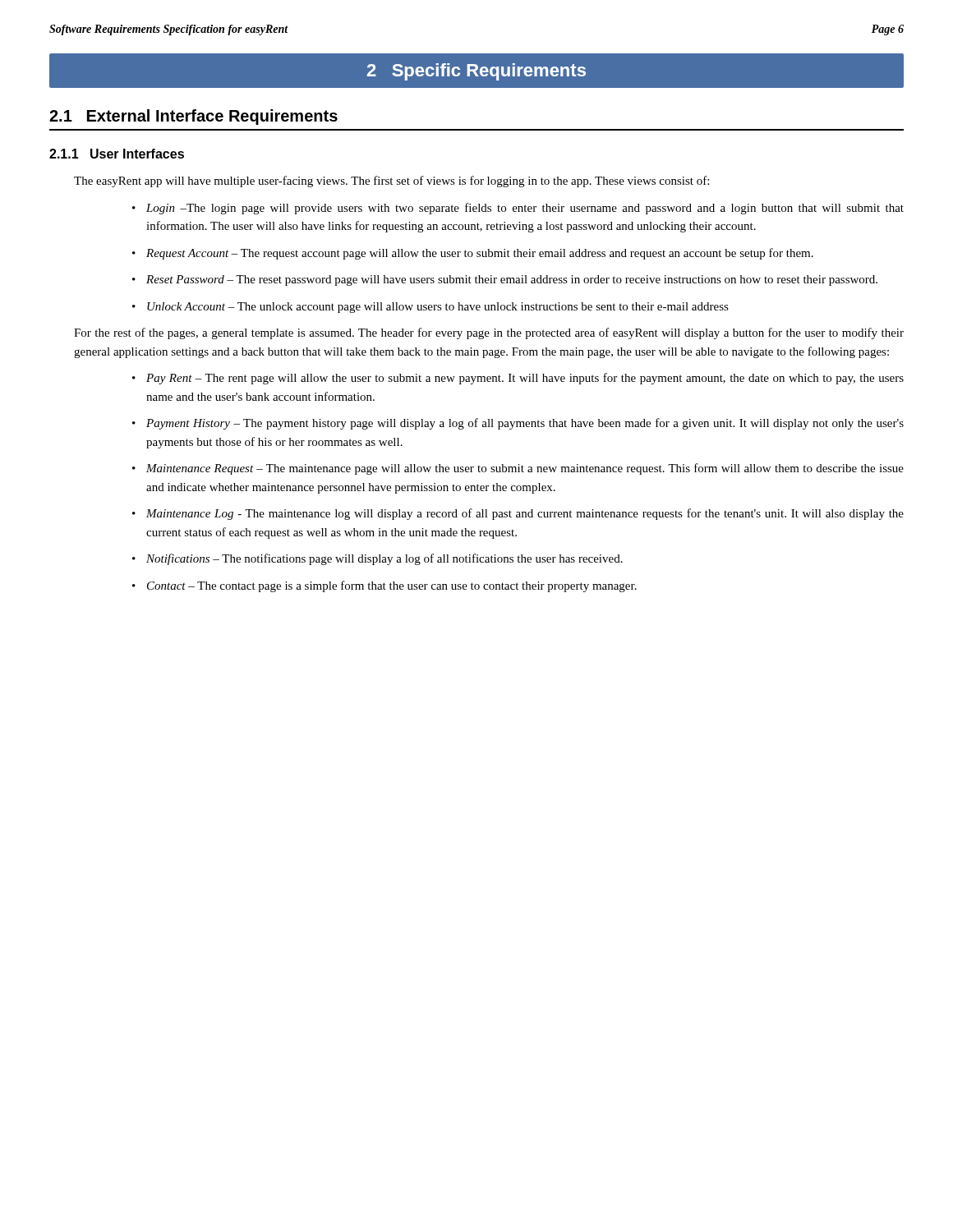This screenshot has width=953, height=1232.
Task: Find the block starting "Maintenance Log - The"
Action: coord(525,523)
